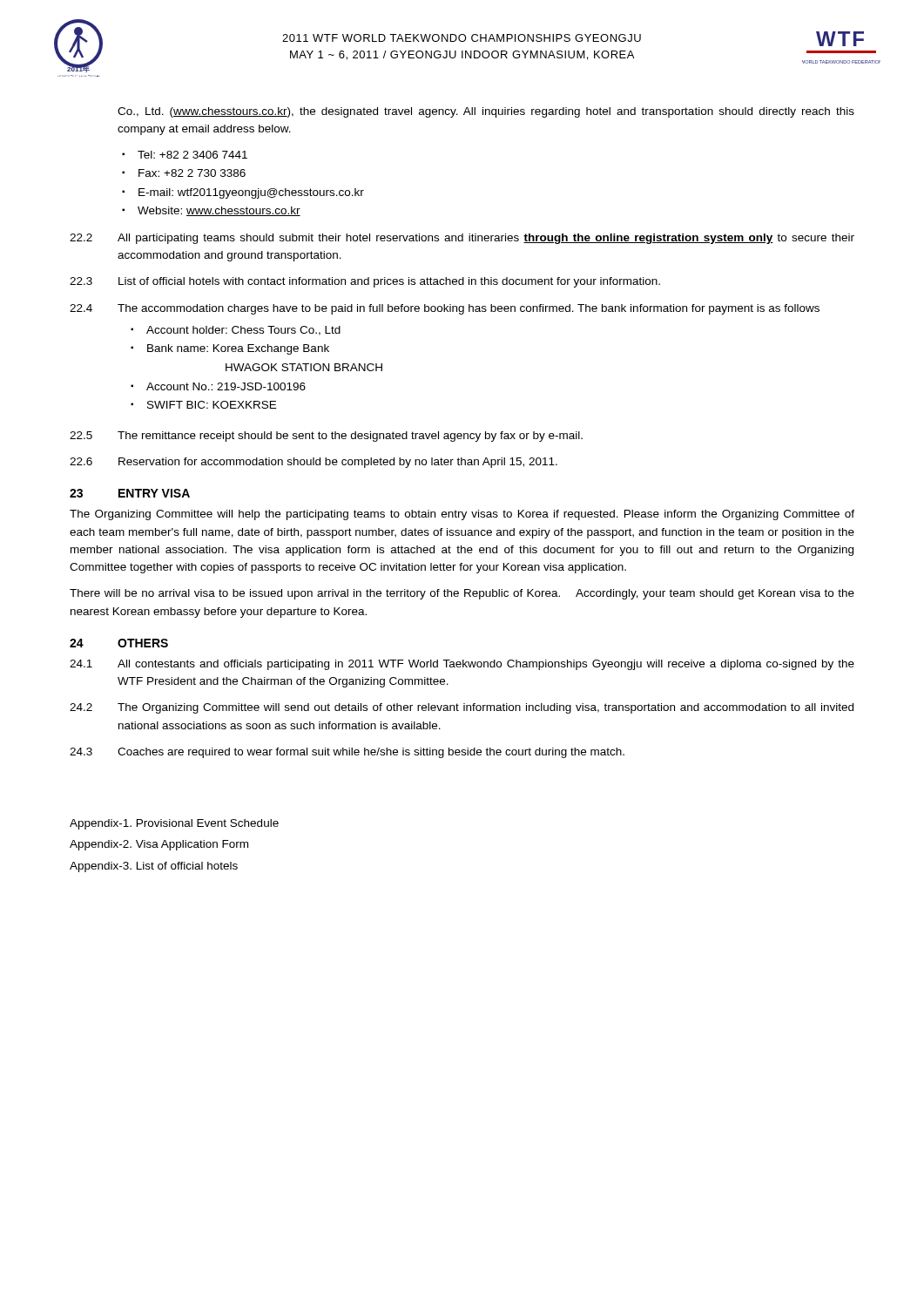Click on the text starting "6 Reservation for accommodation should"
The width and height of the screenshot is (924, 1307).
[x=462, y=462]
